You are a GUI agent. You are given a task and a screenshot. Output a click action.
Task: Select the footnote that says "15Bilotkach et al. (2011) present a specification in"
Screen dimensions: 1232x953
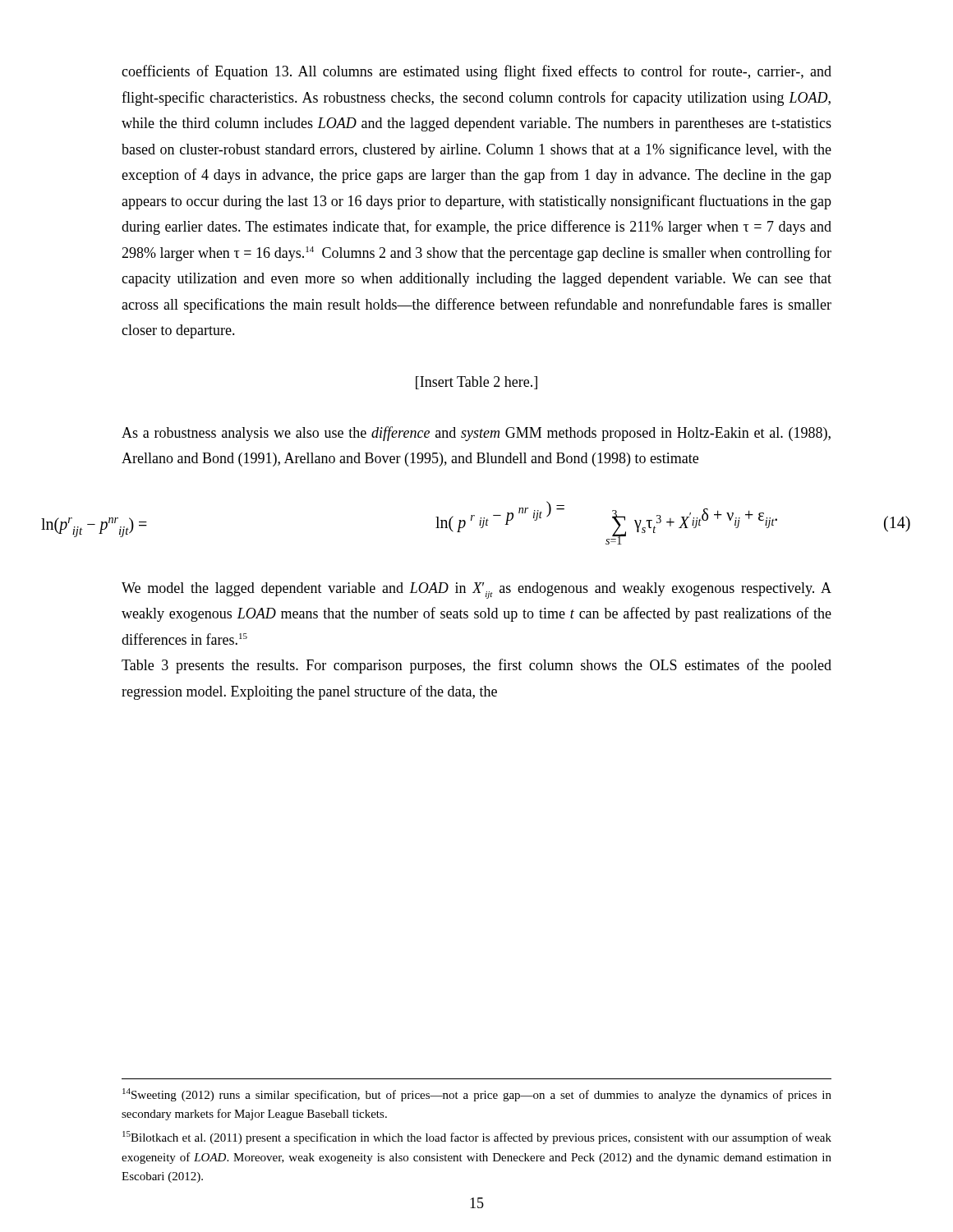476,1156
